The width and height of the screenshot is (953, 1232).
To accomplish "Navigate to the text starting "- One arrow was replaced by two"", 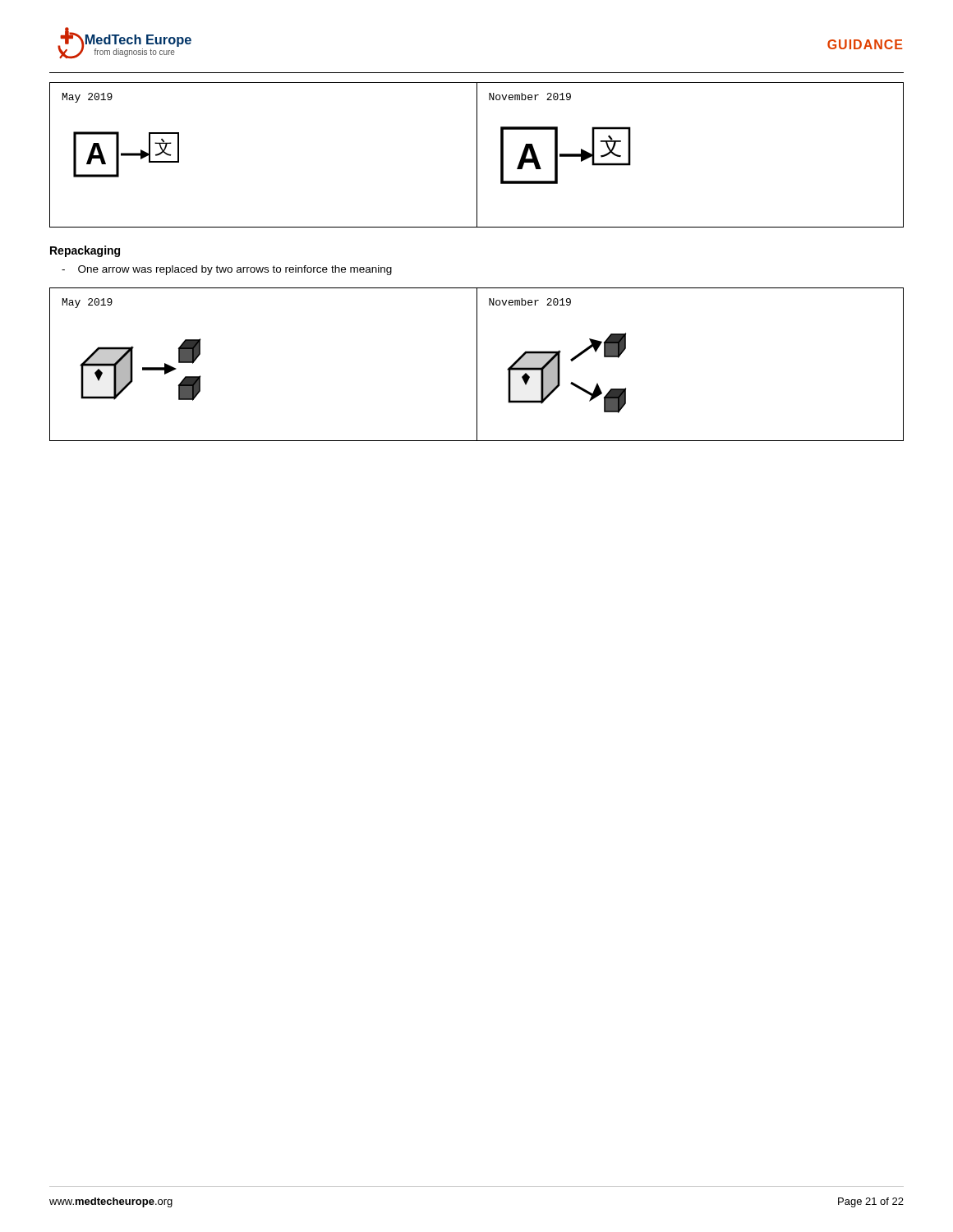I will (x=221, y=269).
